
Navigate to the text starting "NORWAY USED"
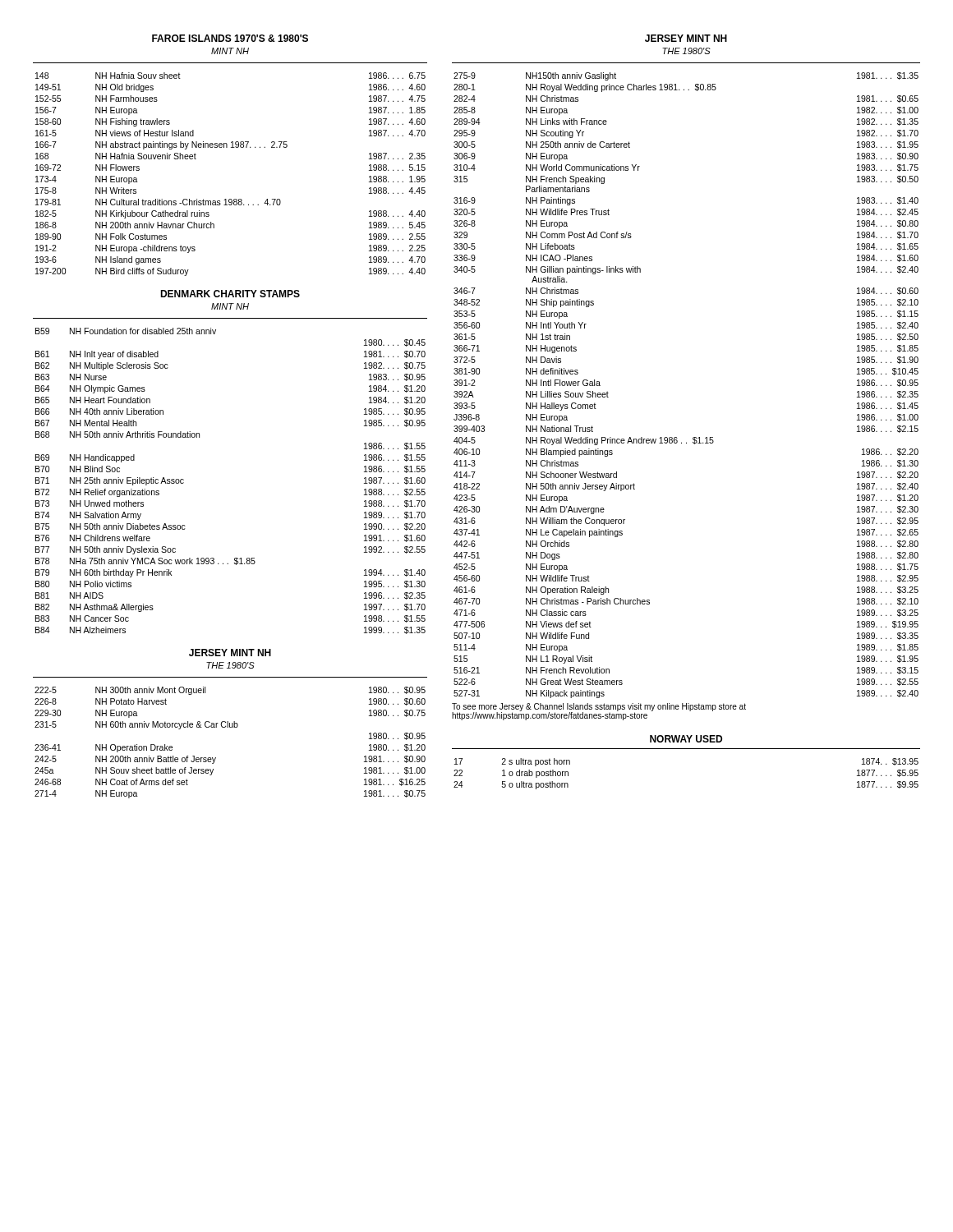(x=686, y=741)
